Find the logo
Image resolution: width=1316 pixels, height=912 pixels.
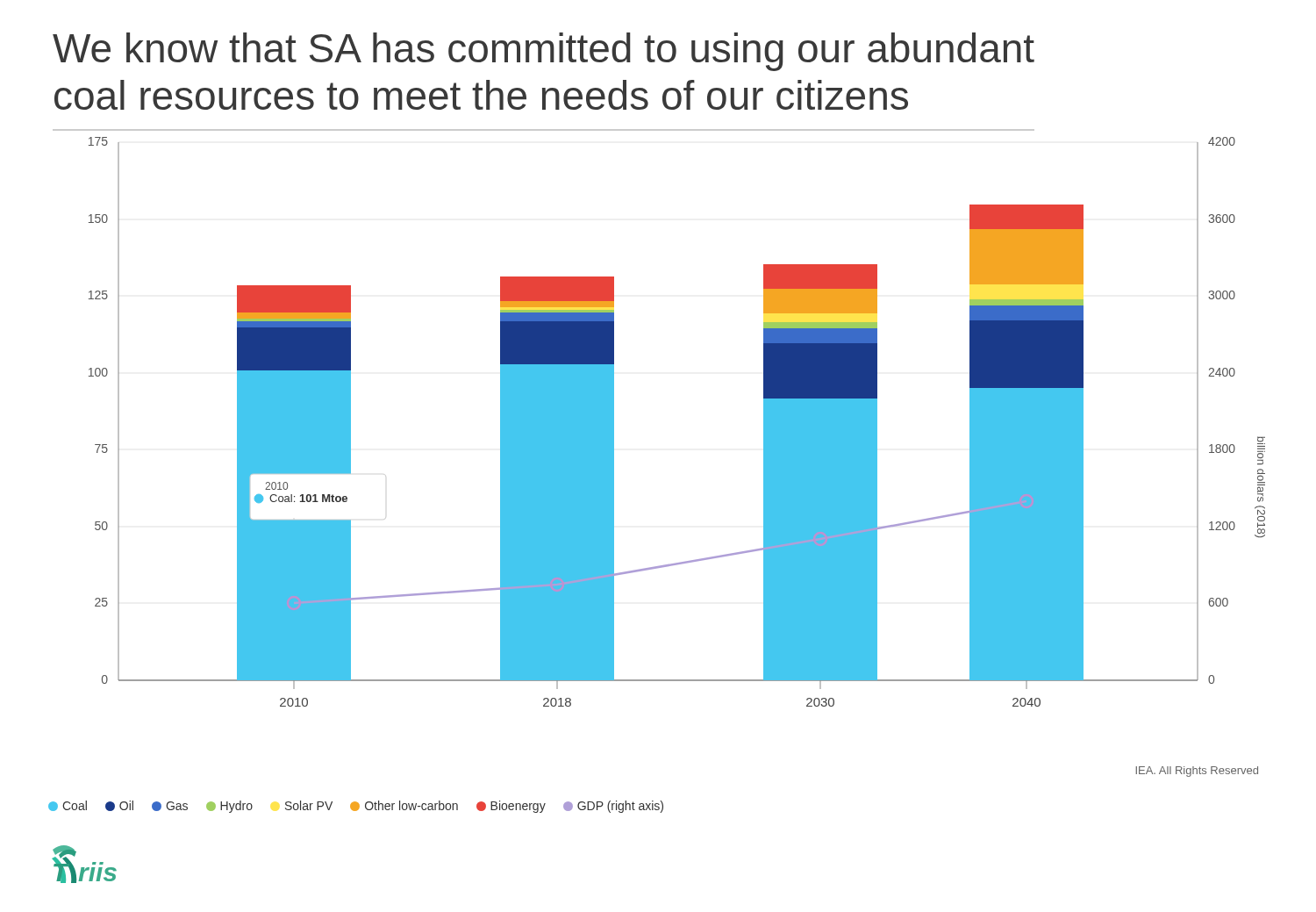(88, 868)
